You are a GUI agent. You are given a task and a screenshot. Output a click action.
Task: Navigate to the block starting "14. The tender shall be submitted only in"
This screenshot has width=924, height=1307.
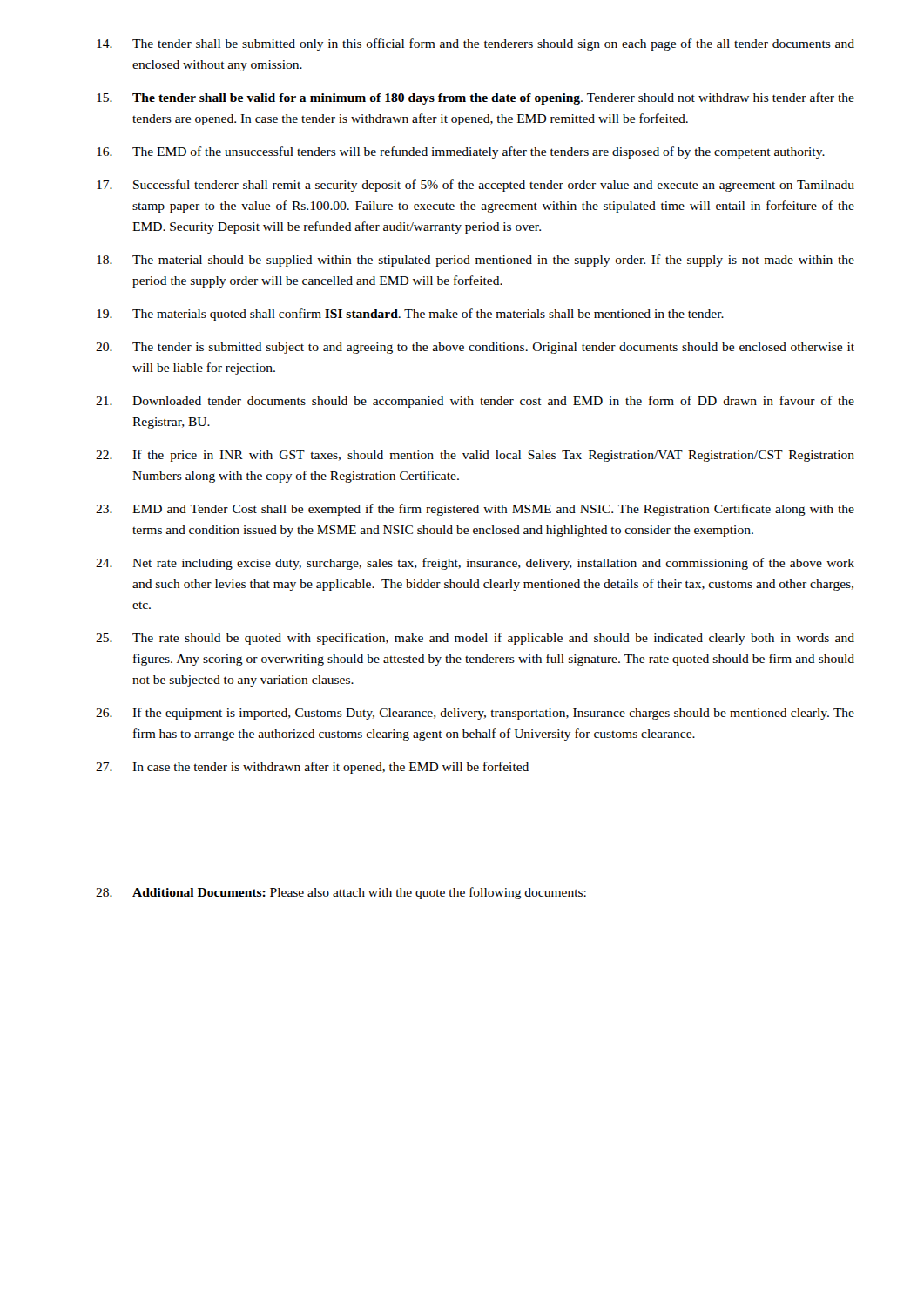[475, 54]
